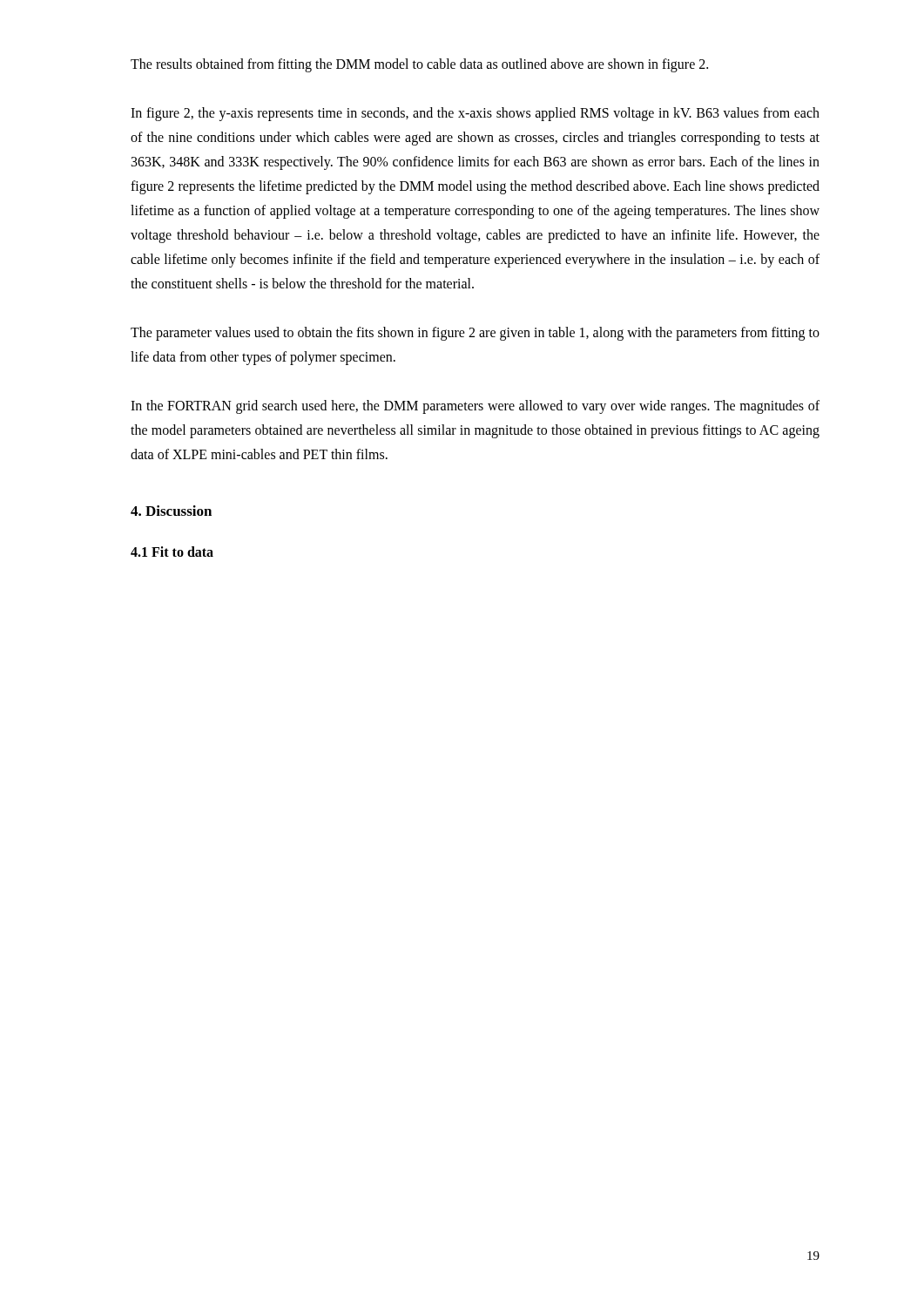The height and width of the screenshot is (1307, 924).
Task: Find the text block that says "The parameter values"
Action: pos(475,345)
